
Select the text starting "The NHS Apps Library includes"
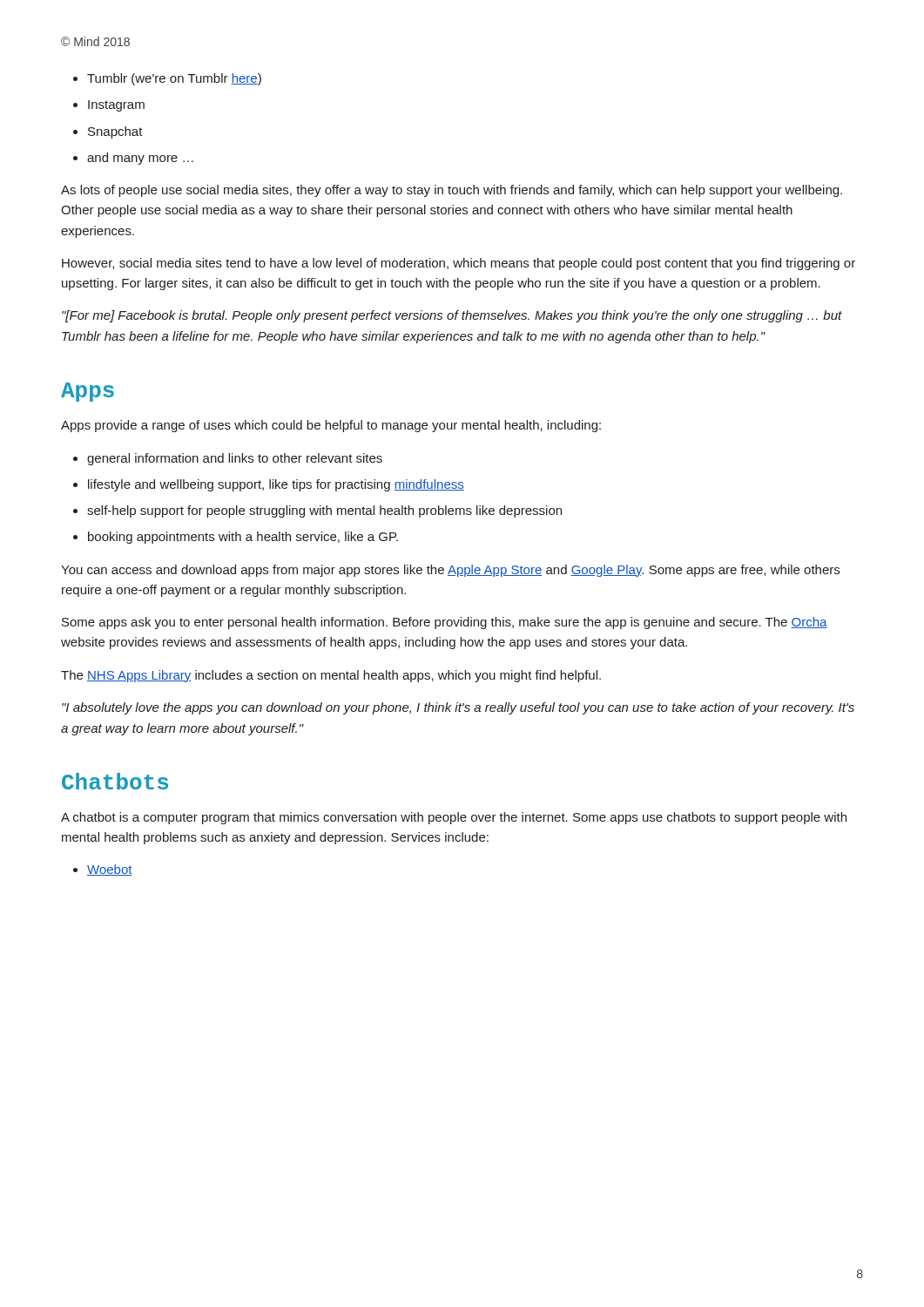(x=462, y=674)
